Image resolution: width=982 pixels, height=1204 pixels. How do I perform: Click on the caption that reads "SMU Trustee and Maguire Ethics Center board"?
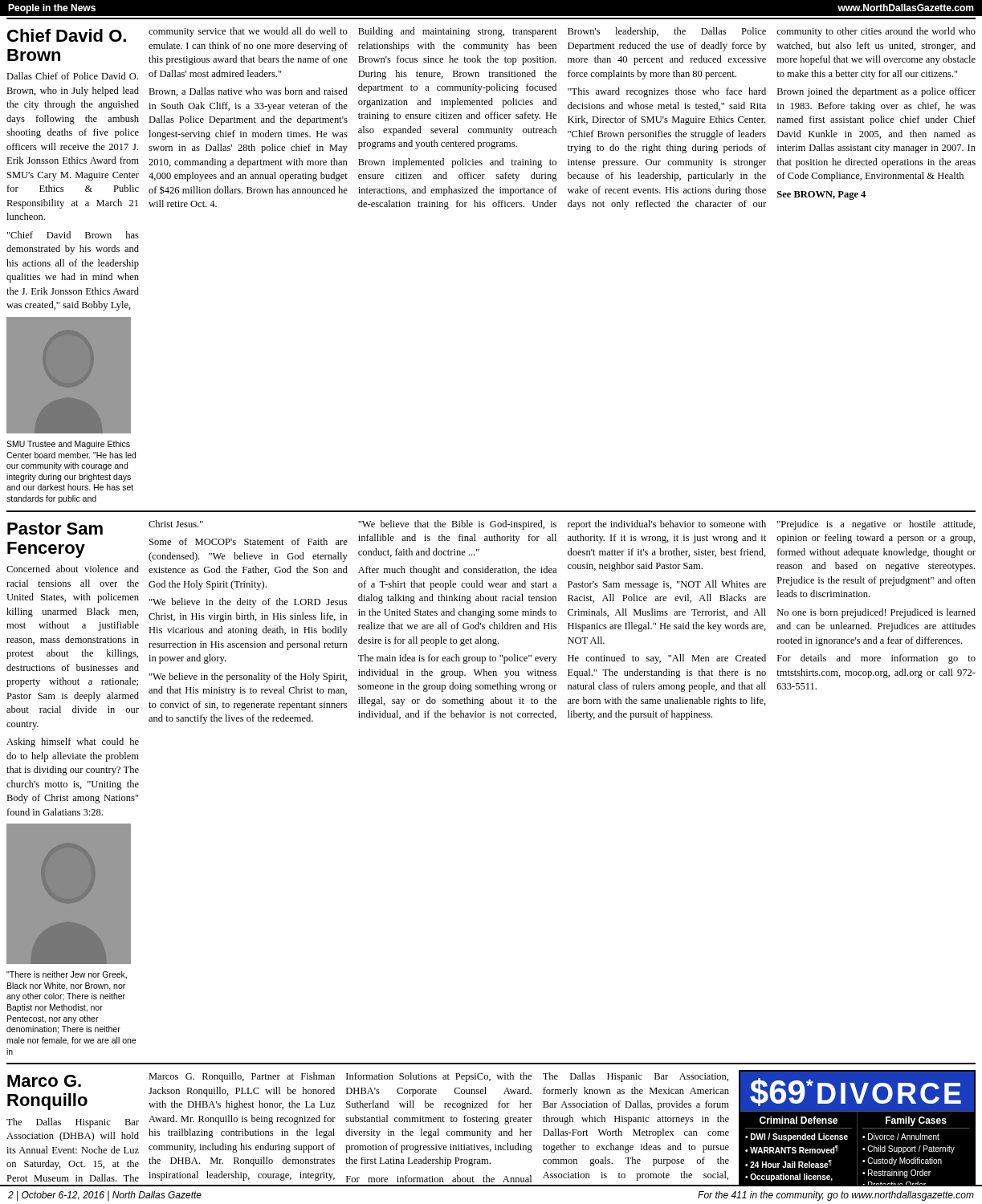(x=71, y=471)
